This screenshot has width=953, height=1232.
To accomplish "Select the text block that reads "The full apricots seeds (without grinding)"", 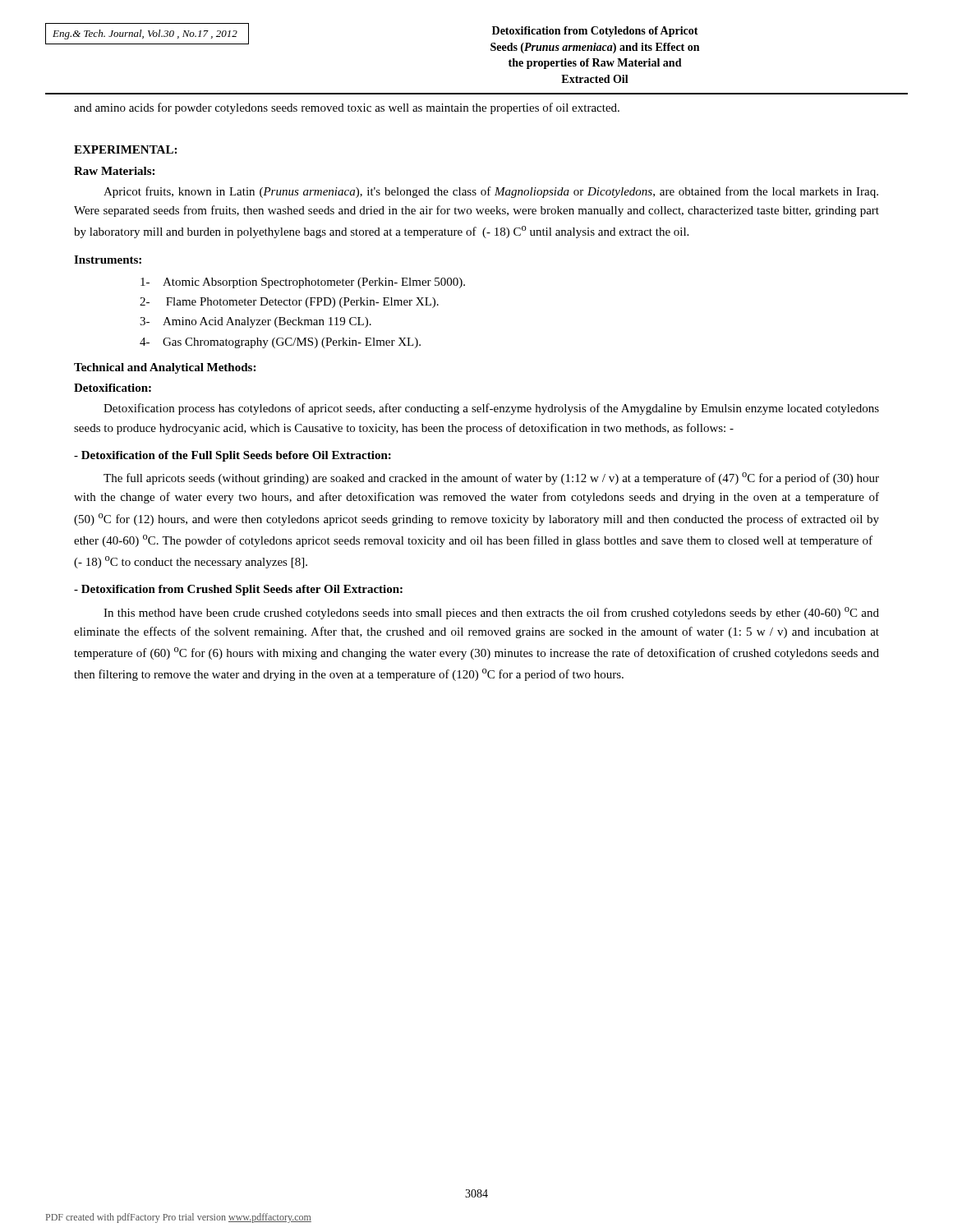I will (476, 518).
